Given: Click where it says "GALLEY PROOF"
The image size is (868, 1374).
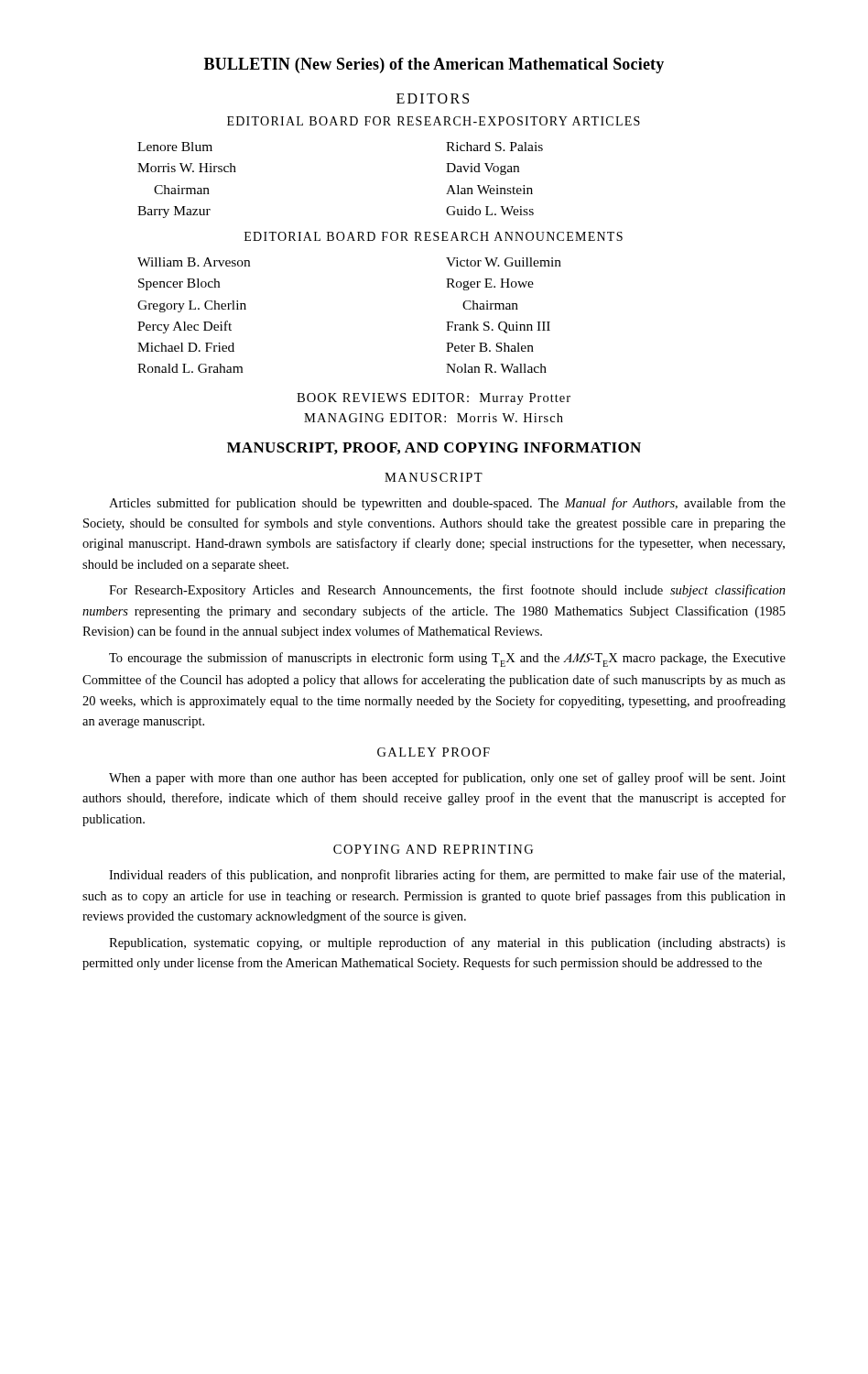Looking at the screenshot, I should click(434, 752).
